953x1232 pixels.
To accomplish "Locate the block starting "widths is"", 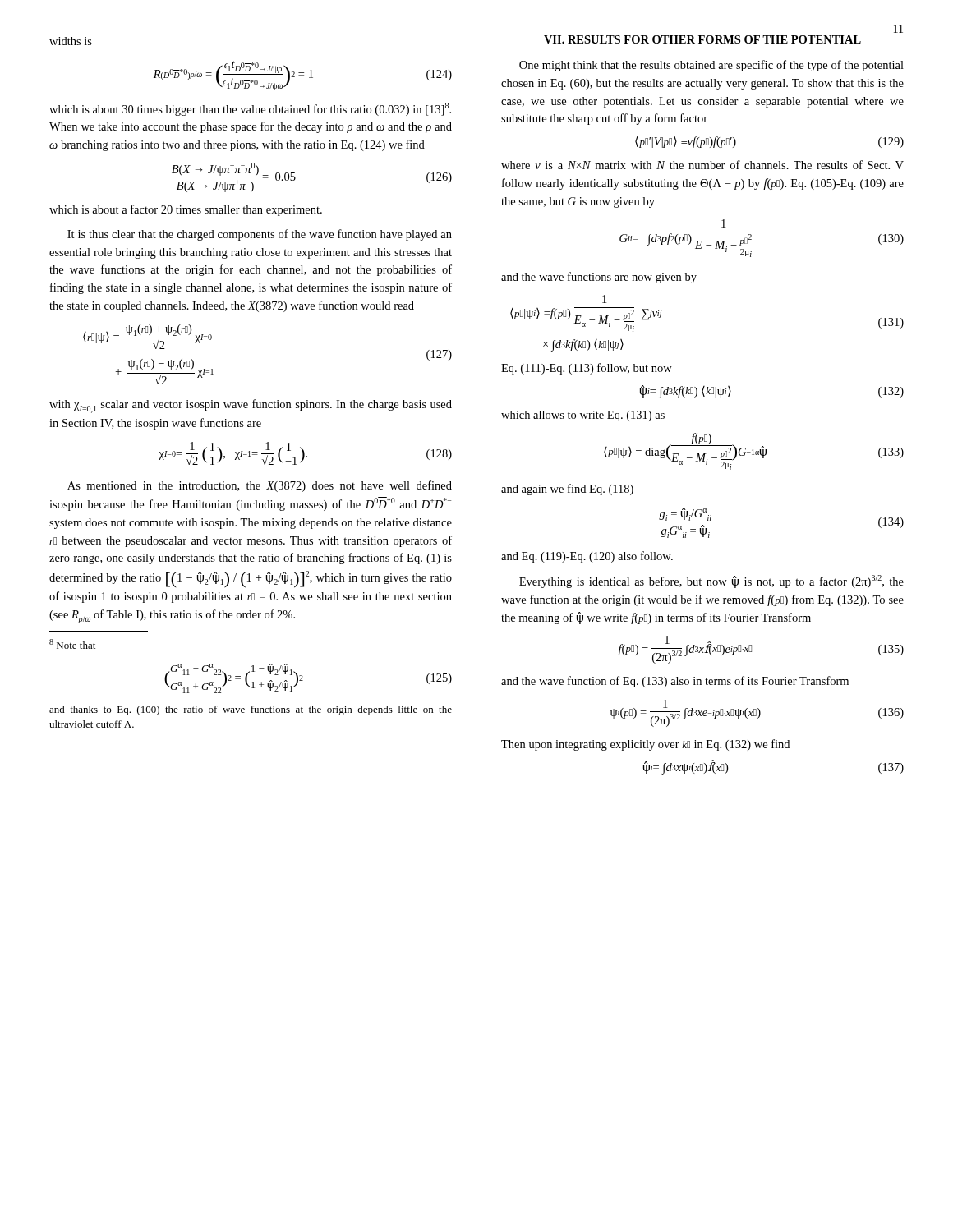I will pos(71,41).
